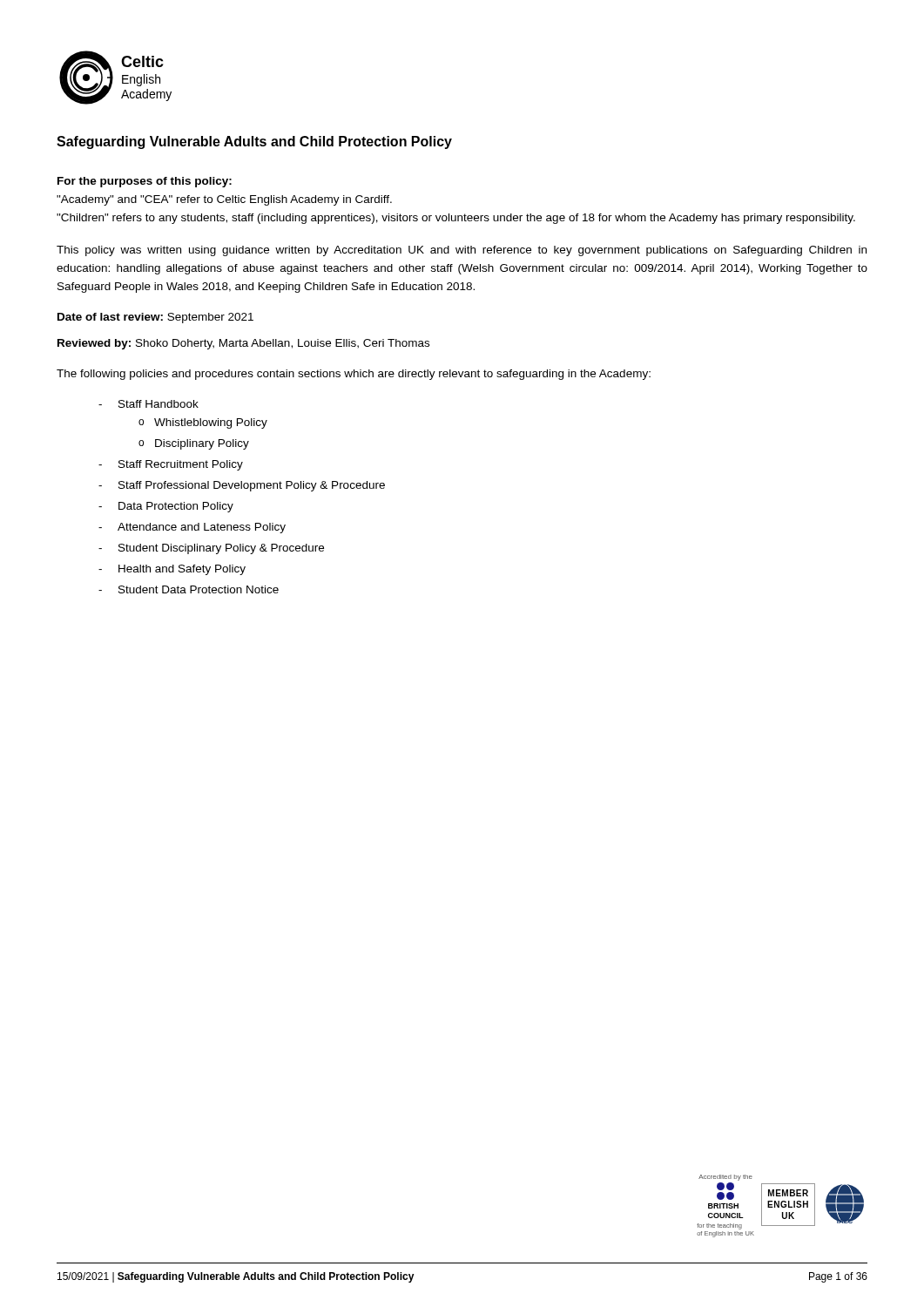Select the text block that reads "For the purposes of this"
The height and width of the screenshot is (1307, 924).
pyautogui.click(x=145, y=182)
